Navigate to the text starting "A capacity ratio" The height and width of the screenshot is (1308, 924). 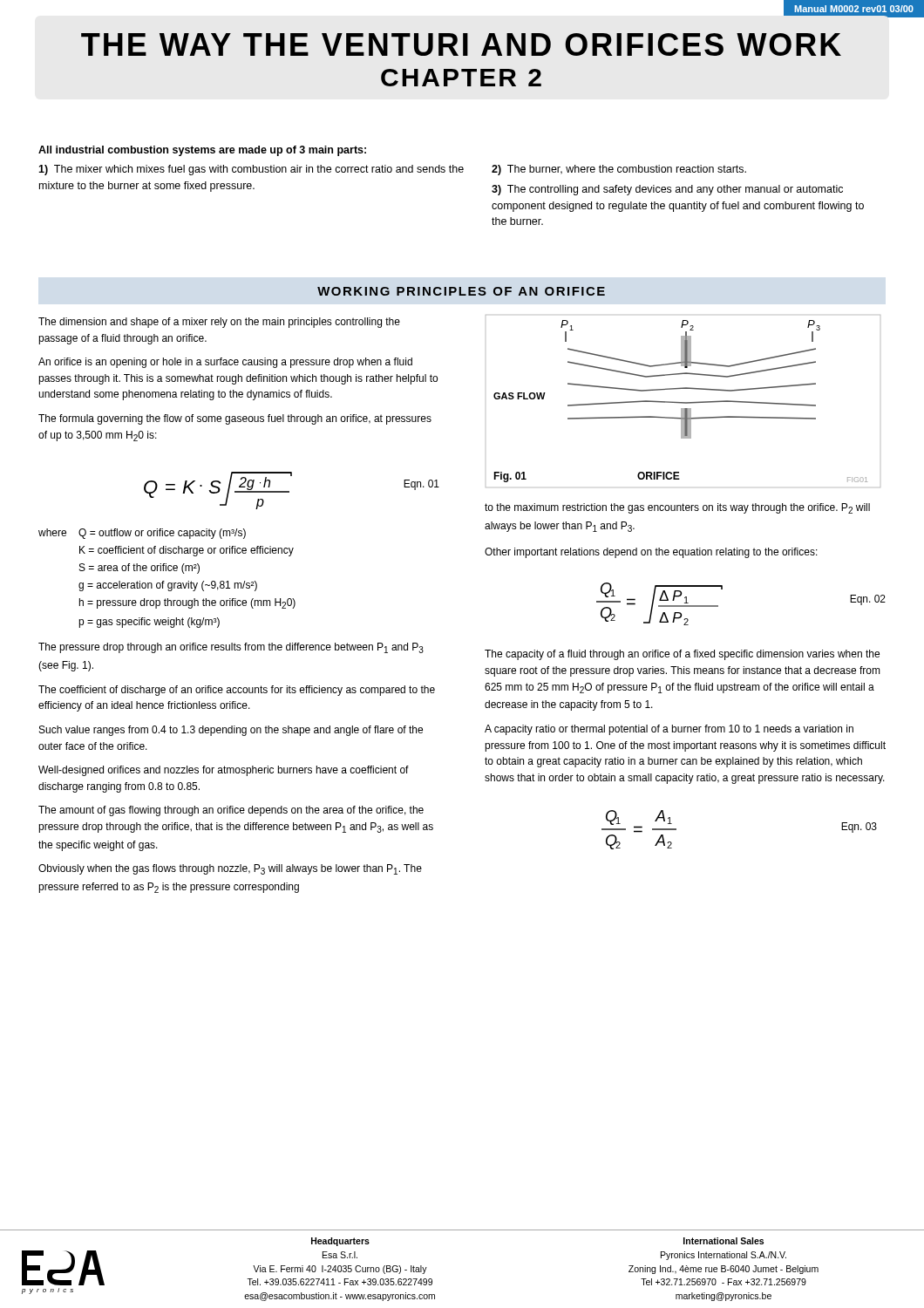[685, 753]
